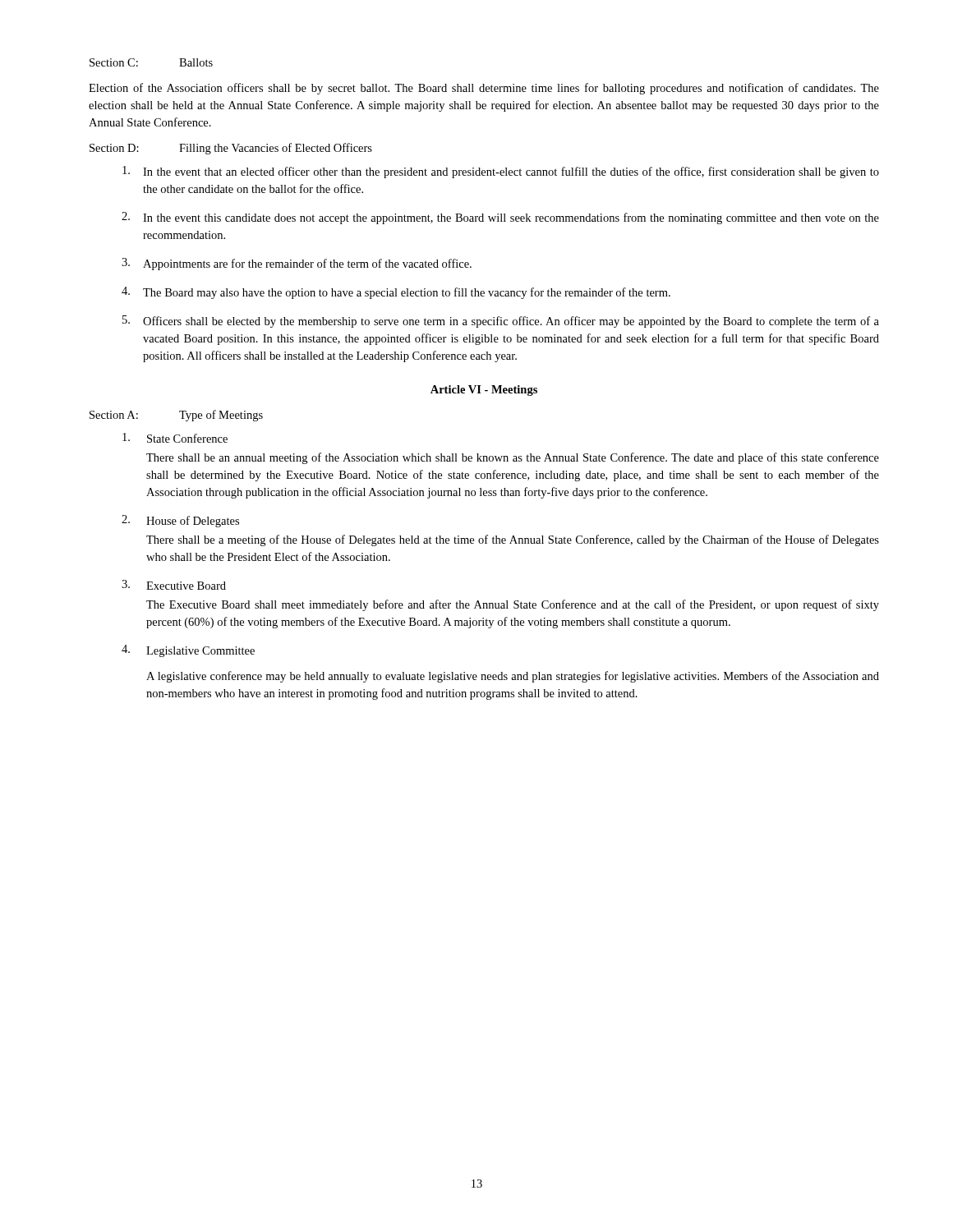Select the list item containing "4. The Board may"
Image resolution: width=953 pixels, height=1232 pixels.
(x=500, y=293)
